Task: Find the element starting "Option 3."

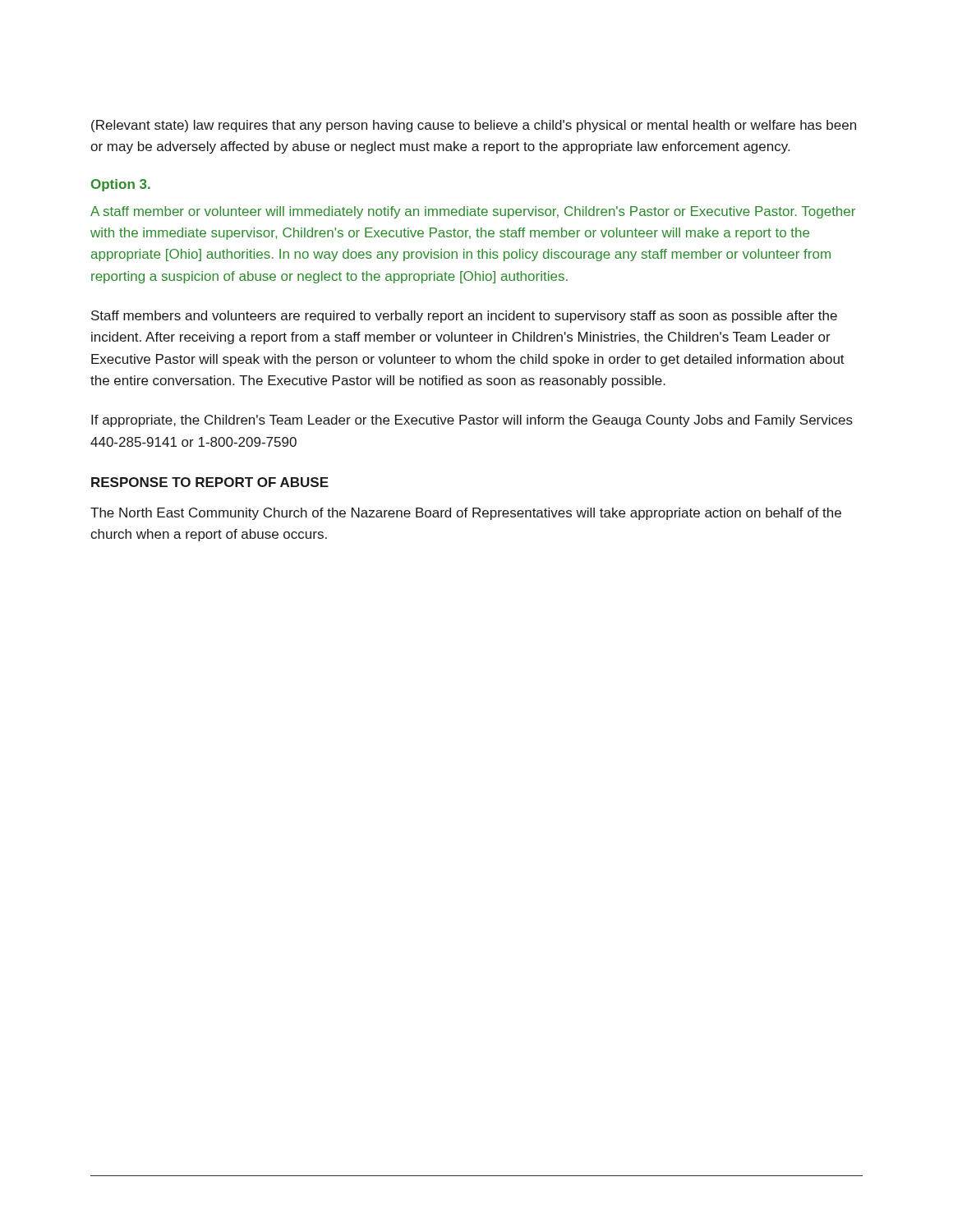Action: click(121, 184)
